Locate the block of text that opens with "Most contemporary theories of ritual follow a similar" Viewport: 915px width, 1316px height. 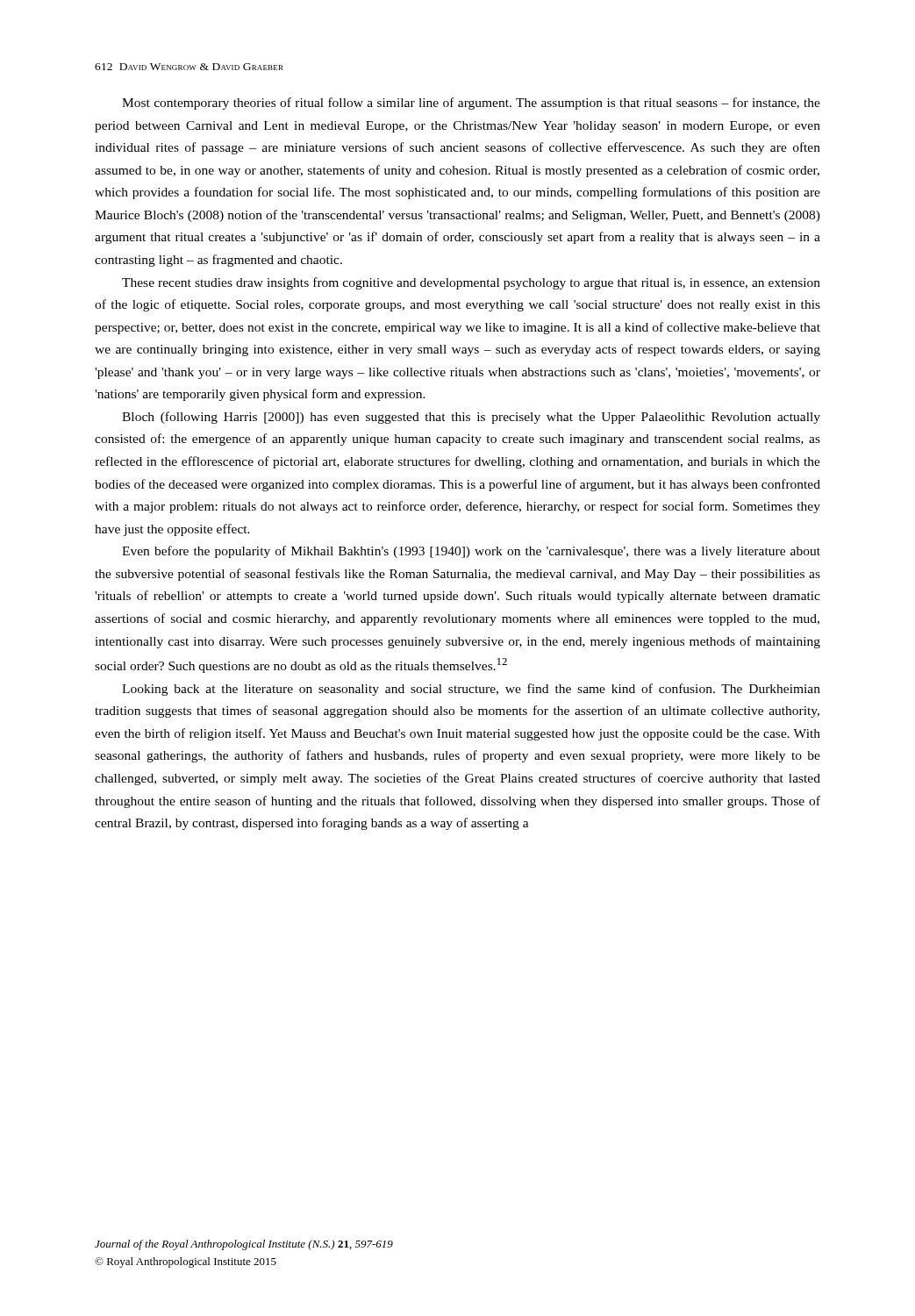coord(458,463)
